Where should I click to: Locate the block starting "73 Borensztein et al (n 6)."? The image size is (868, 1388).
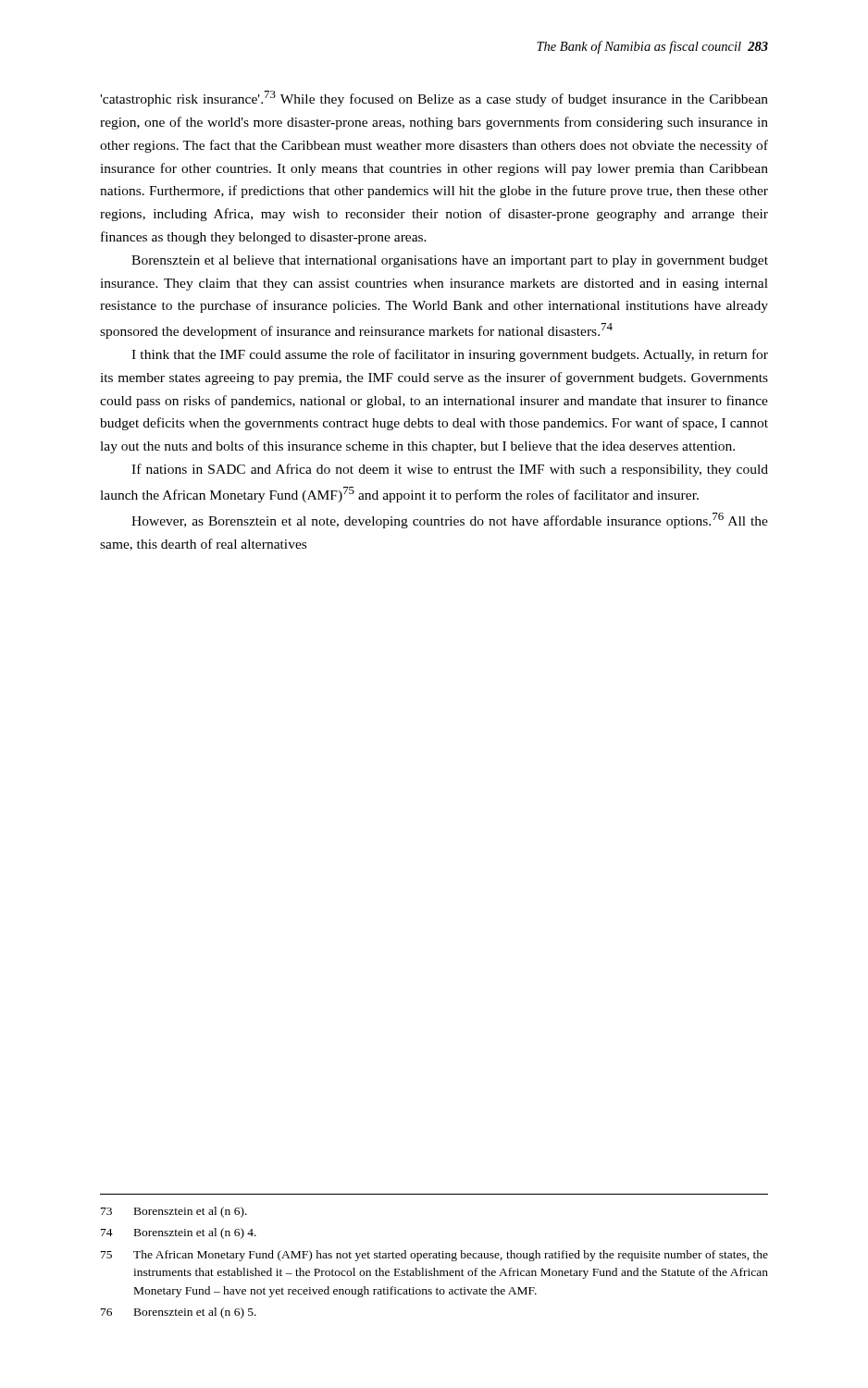coord(174,1212)
